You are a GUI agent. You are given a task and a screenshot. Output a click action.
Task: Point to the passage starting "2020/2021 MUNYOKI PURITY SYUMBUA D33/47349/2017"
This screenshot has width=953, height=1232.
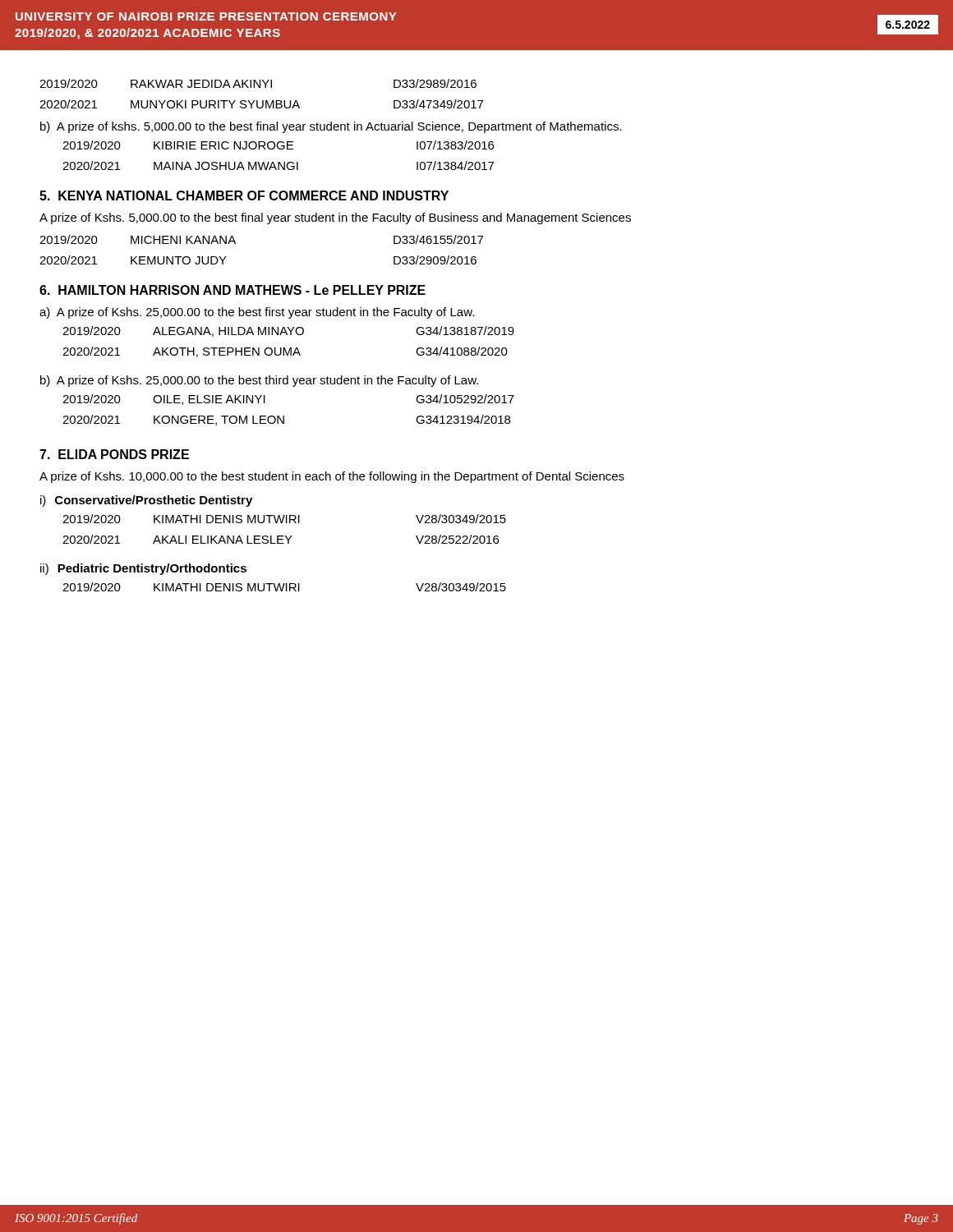point(262,103)
